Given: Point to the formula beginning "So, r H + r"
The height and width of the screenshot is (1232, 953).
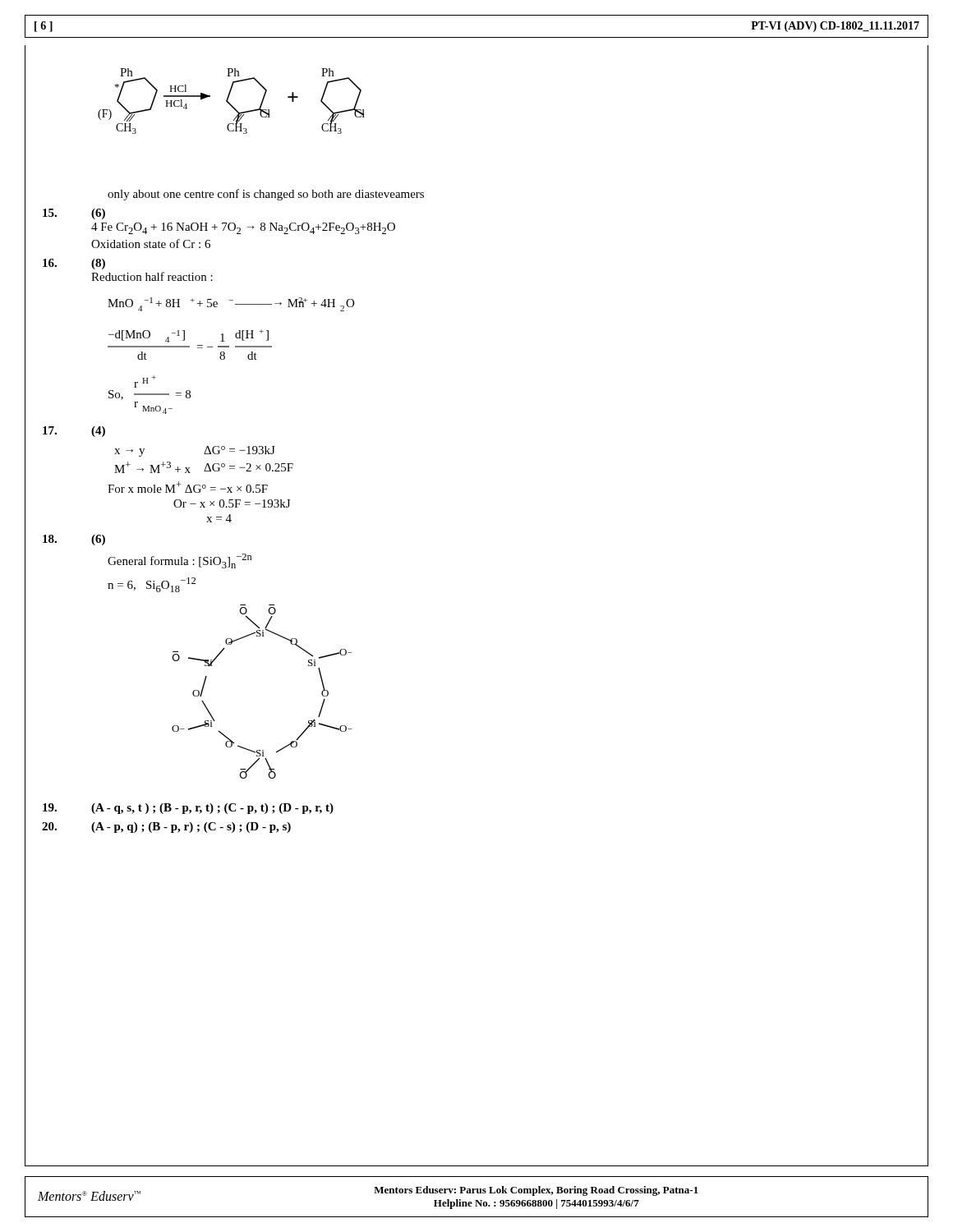Looking at the screenshot, I should tap(145, 382).
